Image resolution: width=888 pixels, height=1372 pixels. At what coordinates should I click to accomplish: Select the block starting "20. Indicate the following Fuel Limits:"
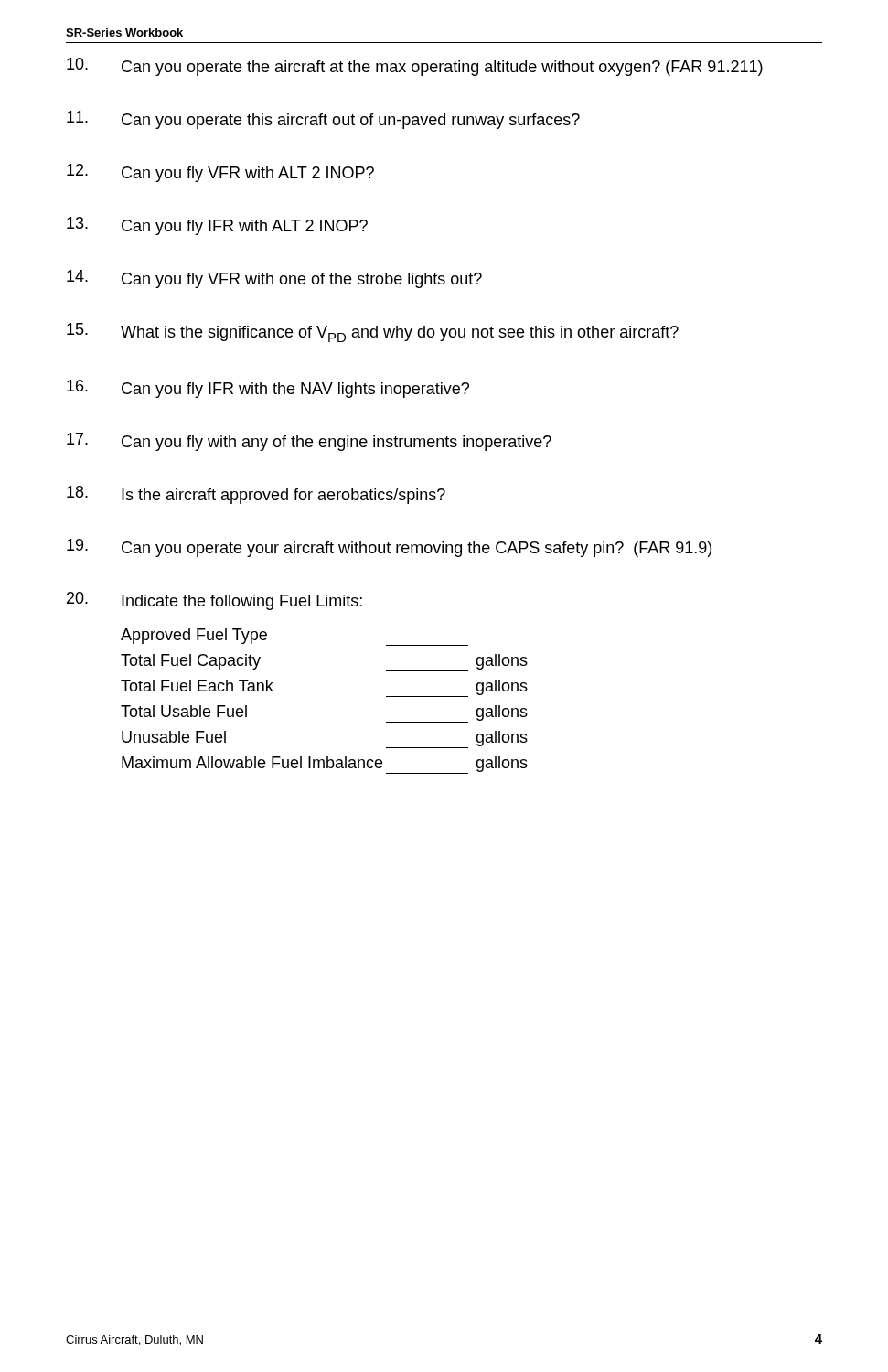pyautogui.click(x=214, y=601)
